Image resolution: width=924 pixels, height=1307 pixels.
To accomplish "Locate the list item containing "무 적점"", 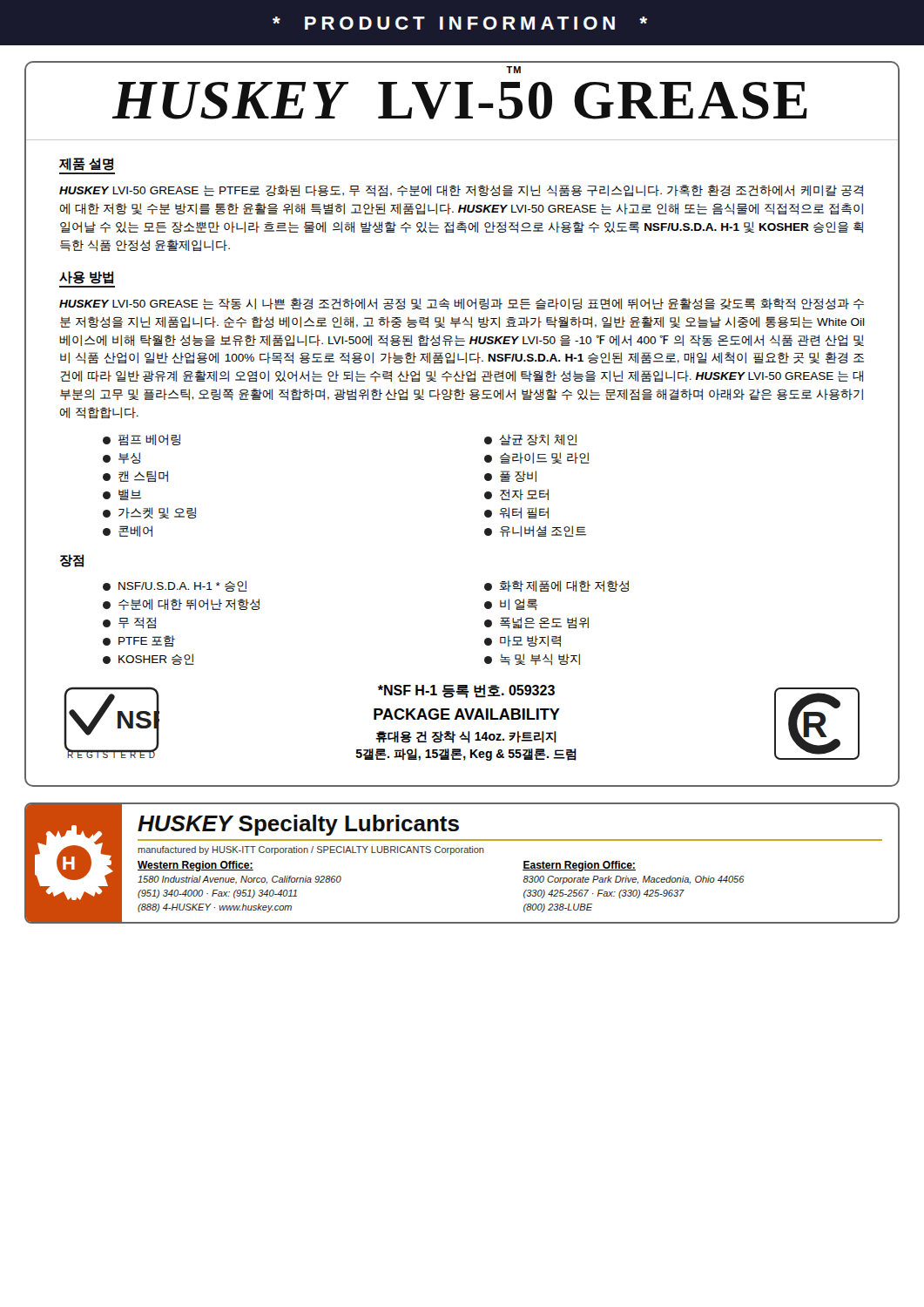I will [x=130, y=623].
